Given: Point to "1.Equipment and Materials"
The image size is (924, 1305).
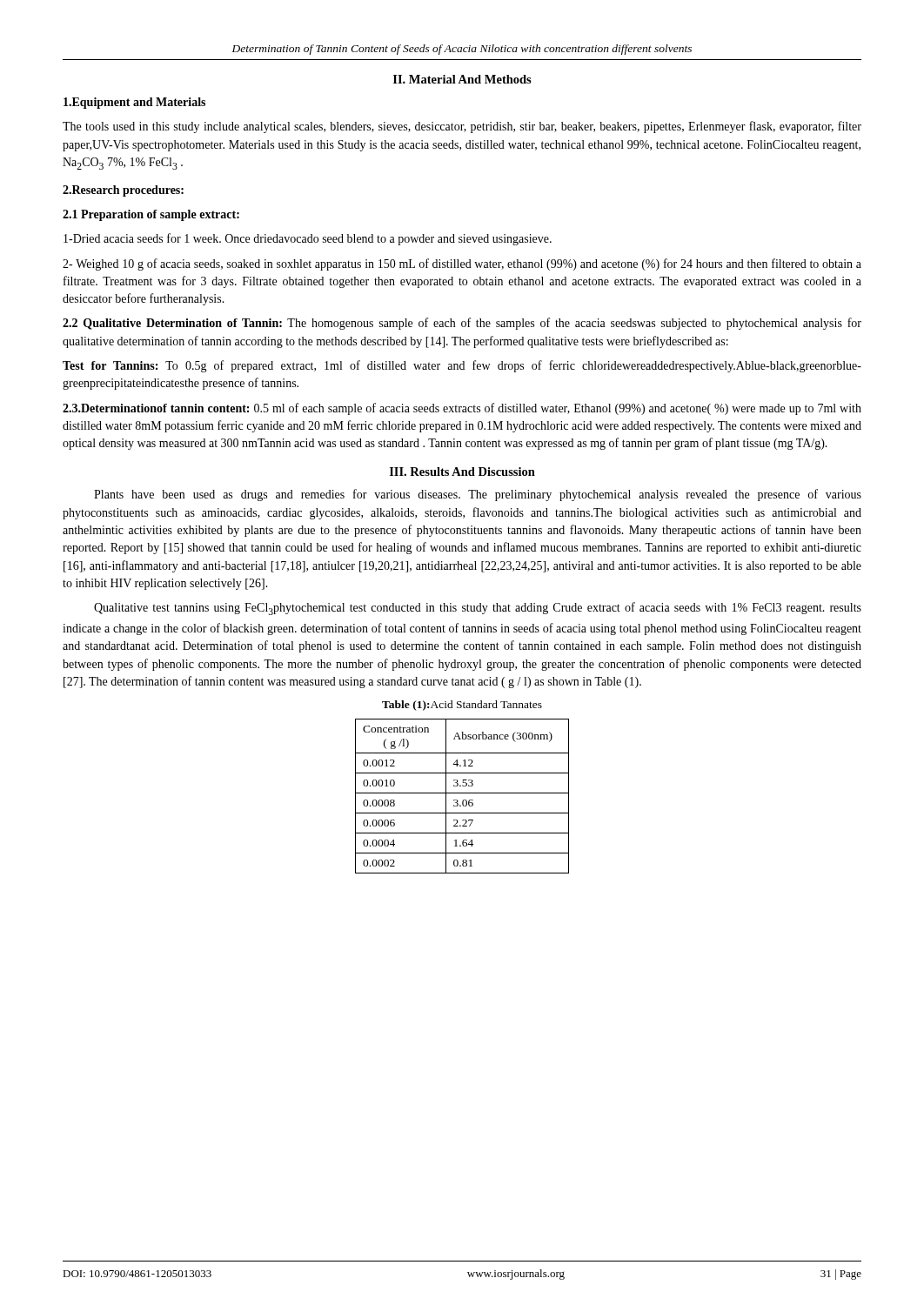Looking at the screenshot, I should (134, 103).
